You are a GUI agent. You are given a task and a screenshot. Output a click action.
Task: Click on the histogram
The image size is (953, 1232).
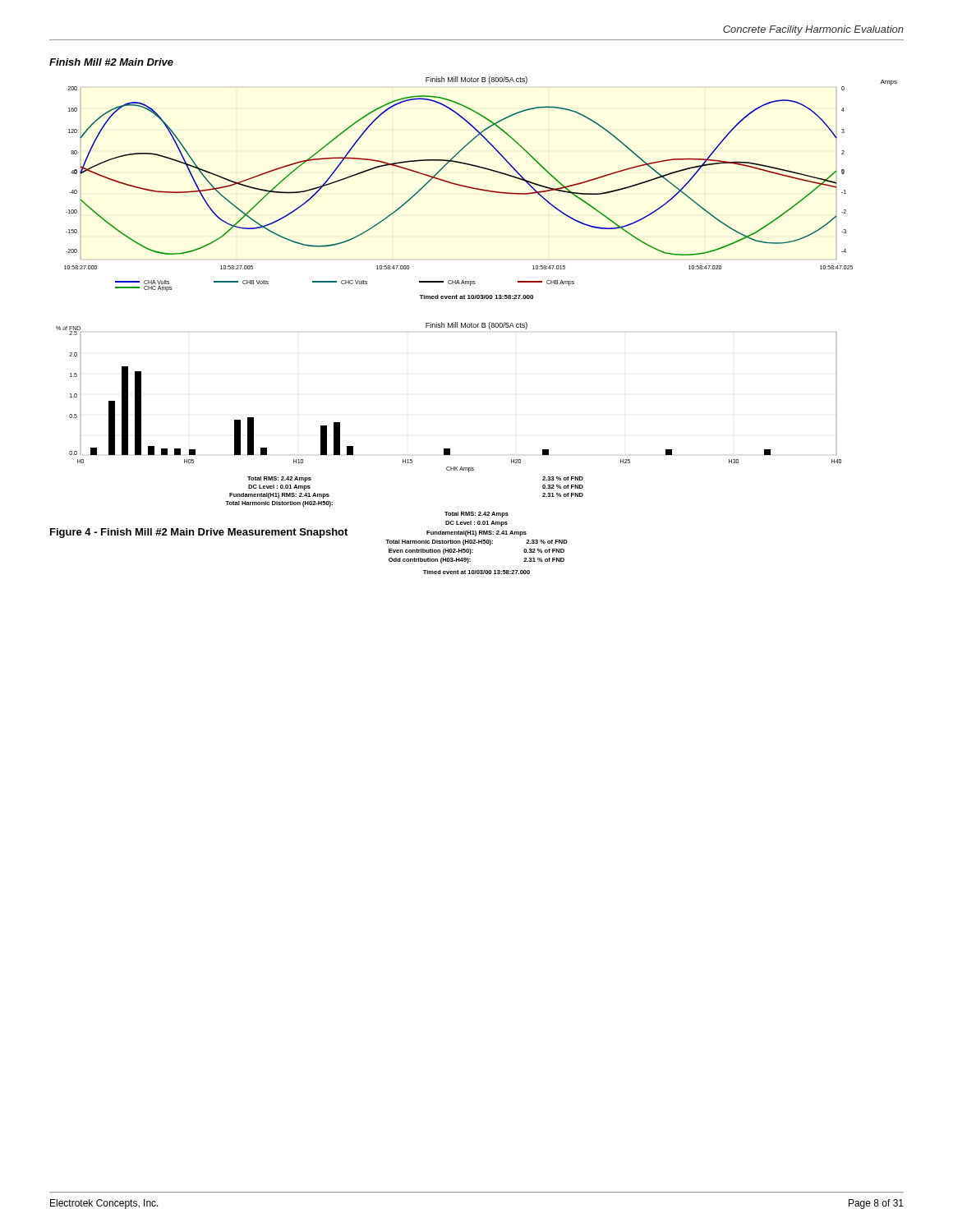476,413
